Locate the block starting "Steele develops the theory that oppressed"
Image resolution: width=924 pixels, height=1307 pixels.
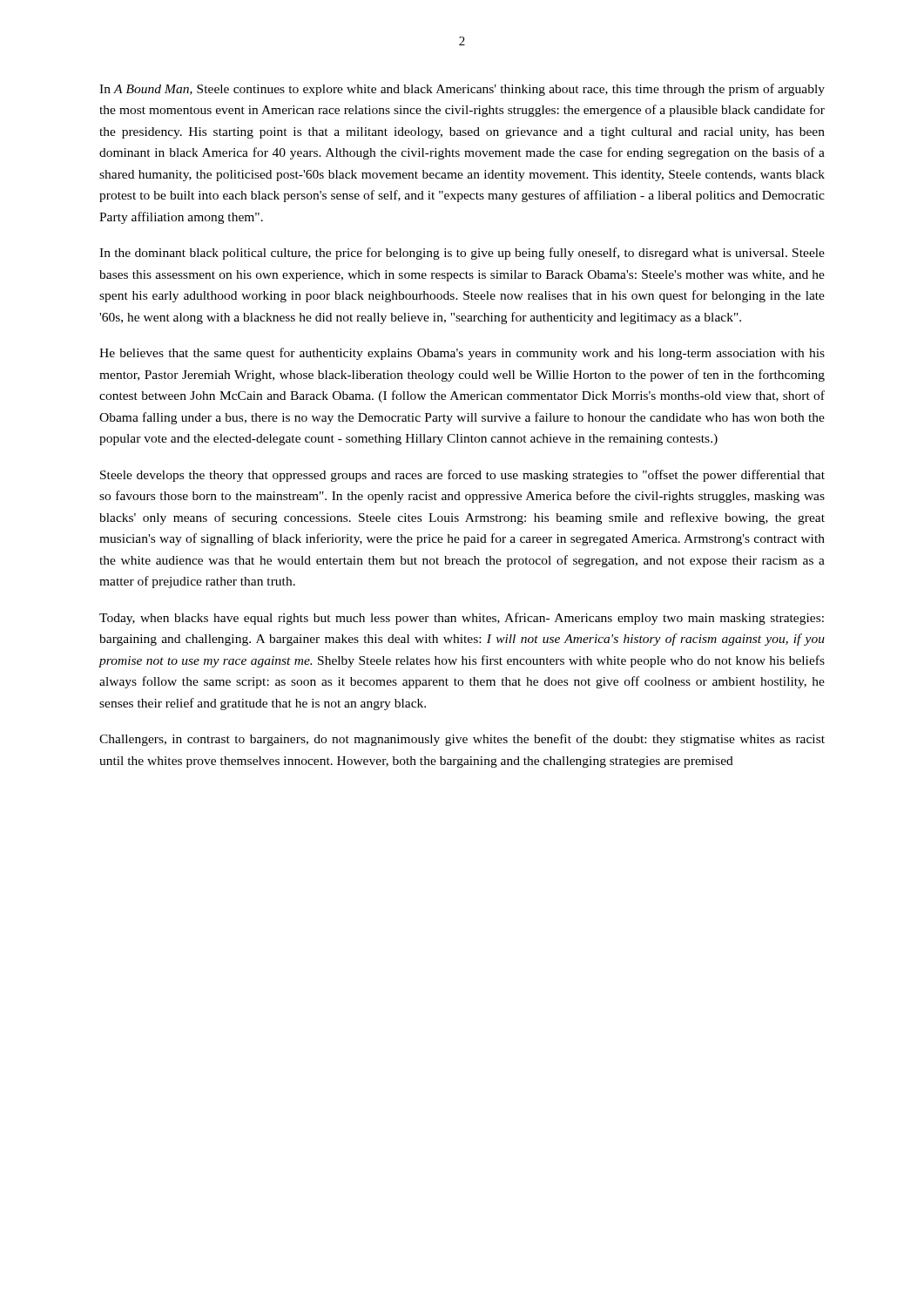[x=462, y=528]
